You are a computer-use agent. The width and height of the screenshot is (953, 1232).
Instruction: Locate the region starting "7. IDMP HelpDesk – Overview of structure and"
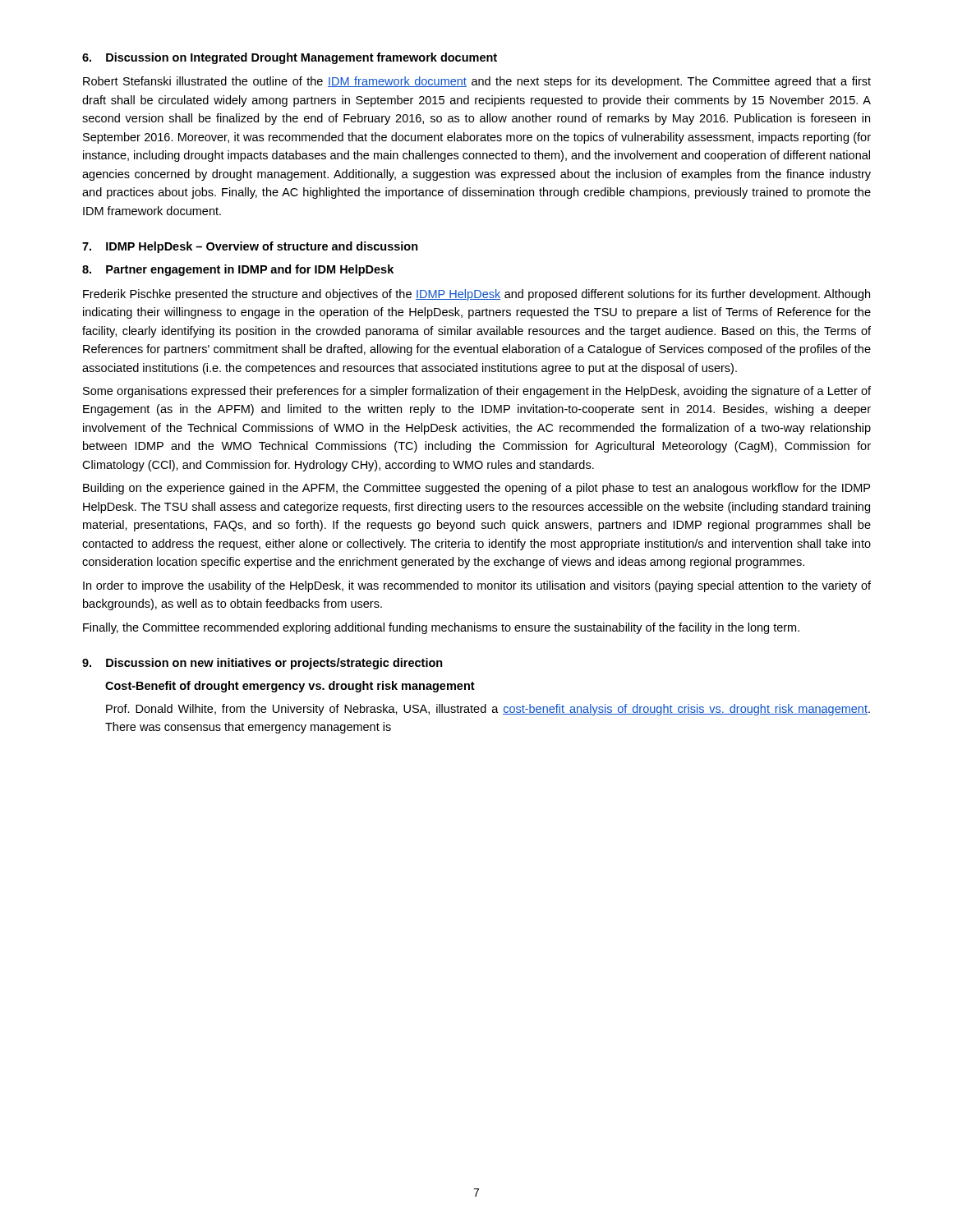pos(250,246)
